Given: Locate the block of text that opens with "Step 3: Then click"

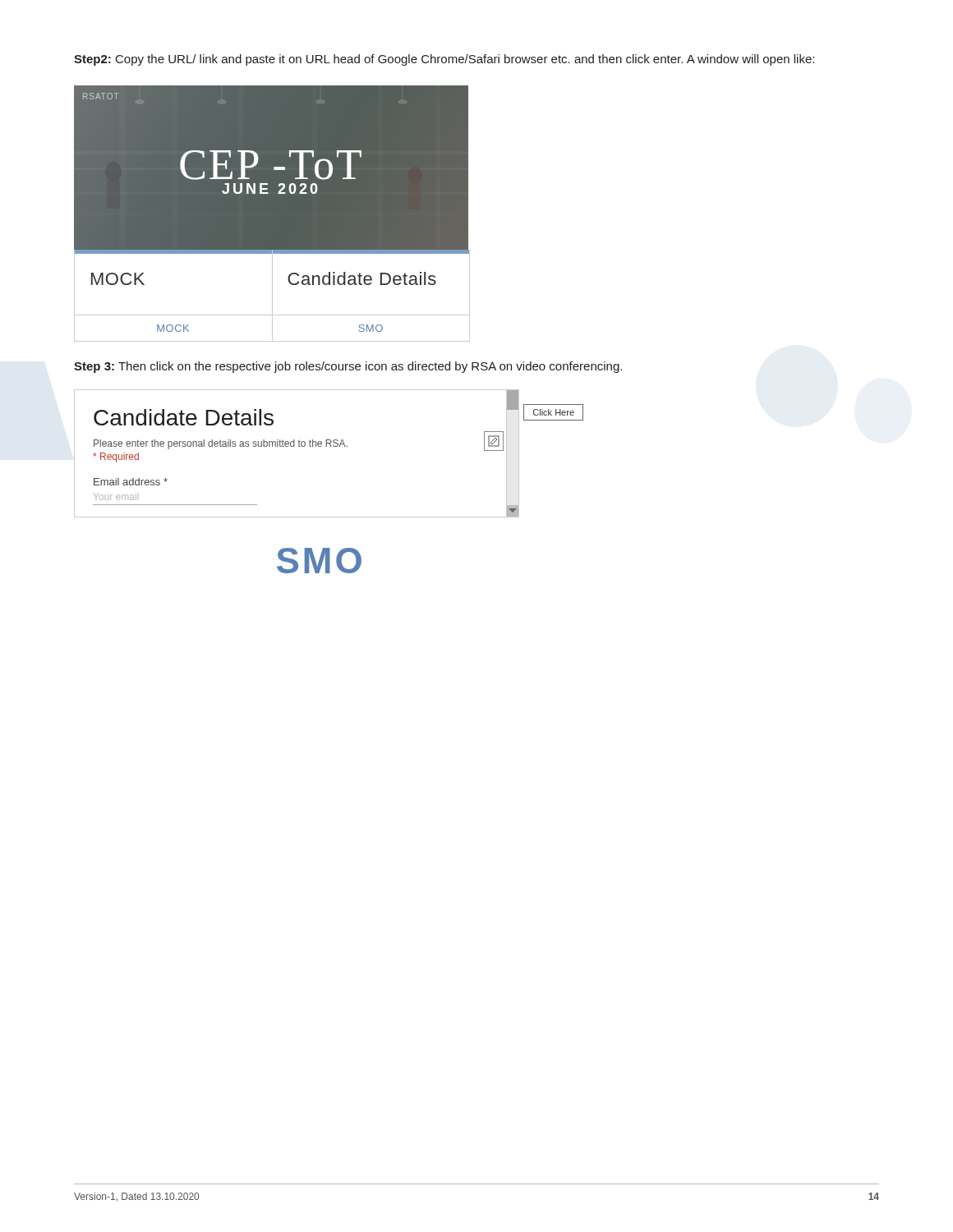Looking at the screenshot, I should pos(349,366).
